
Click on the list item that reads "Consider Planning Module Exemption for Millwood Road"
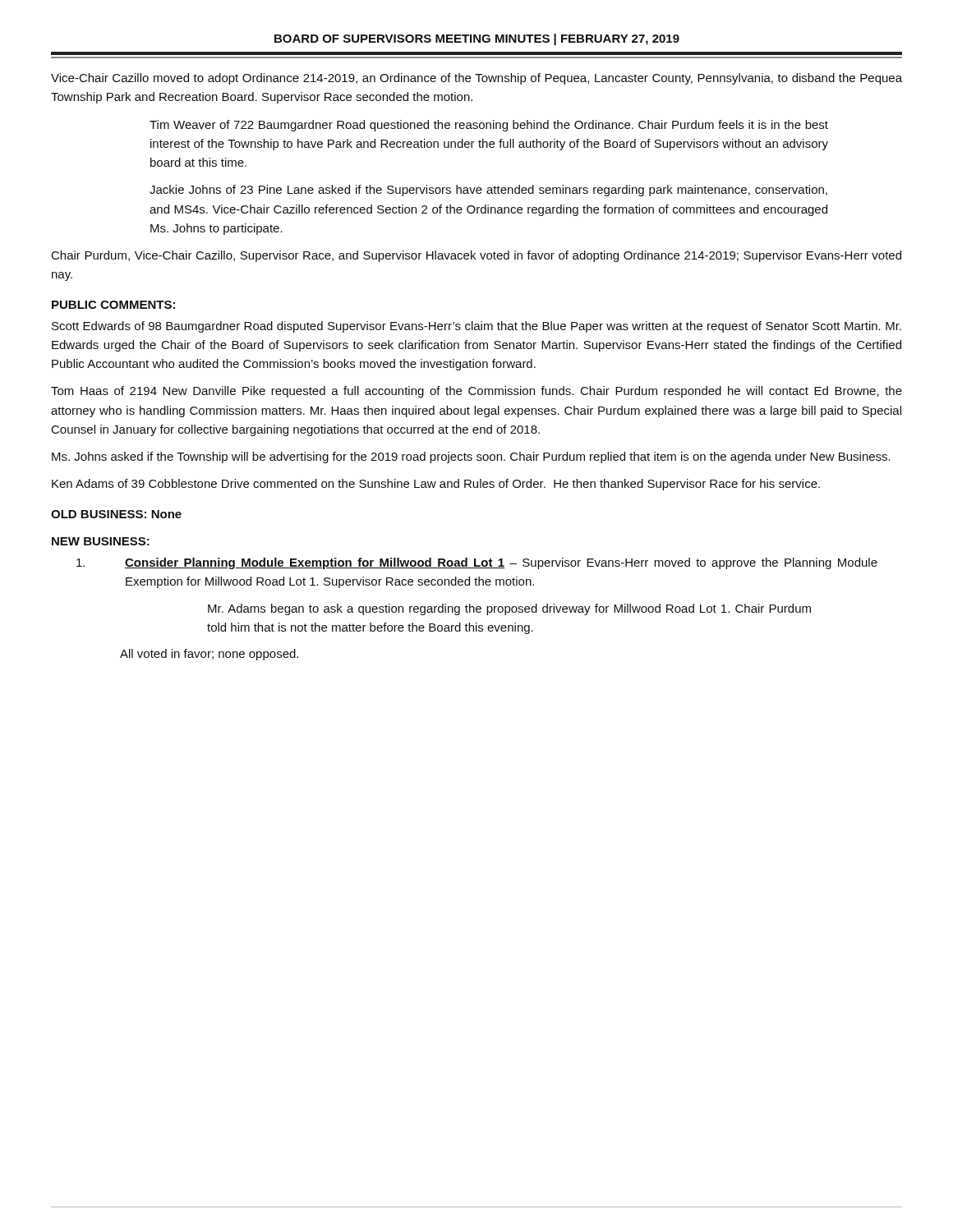476,607
